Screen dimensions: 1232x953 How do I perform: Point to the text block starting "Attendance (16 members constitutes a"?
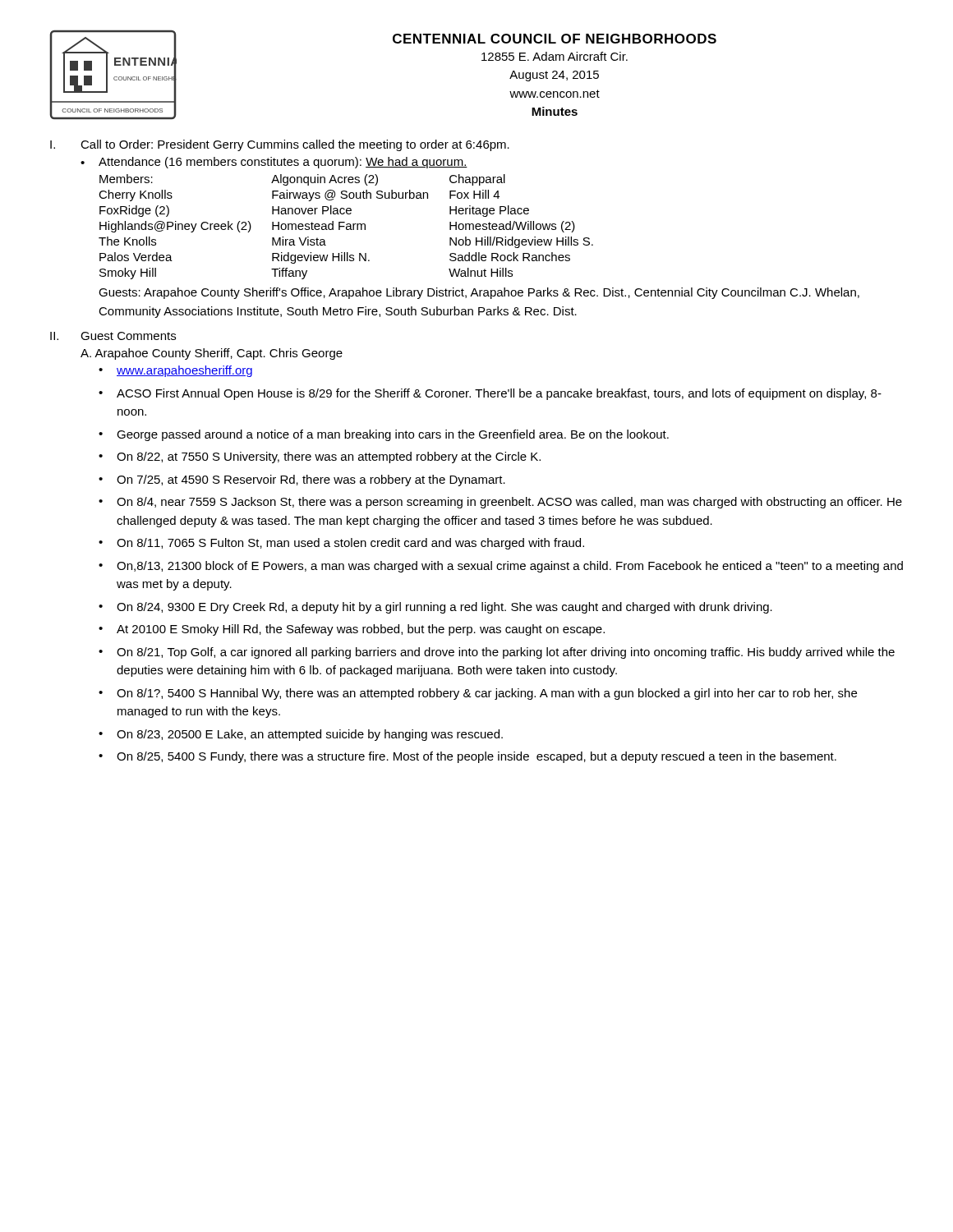(x=283, y=161)
